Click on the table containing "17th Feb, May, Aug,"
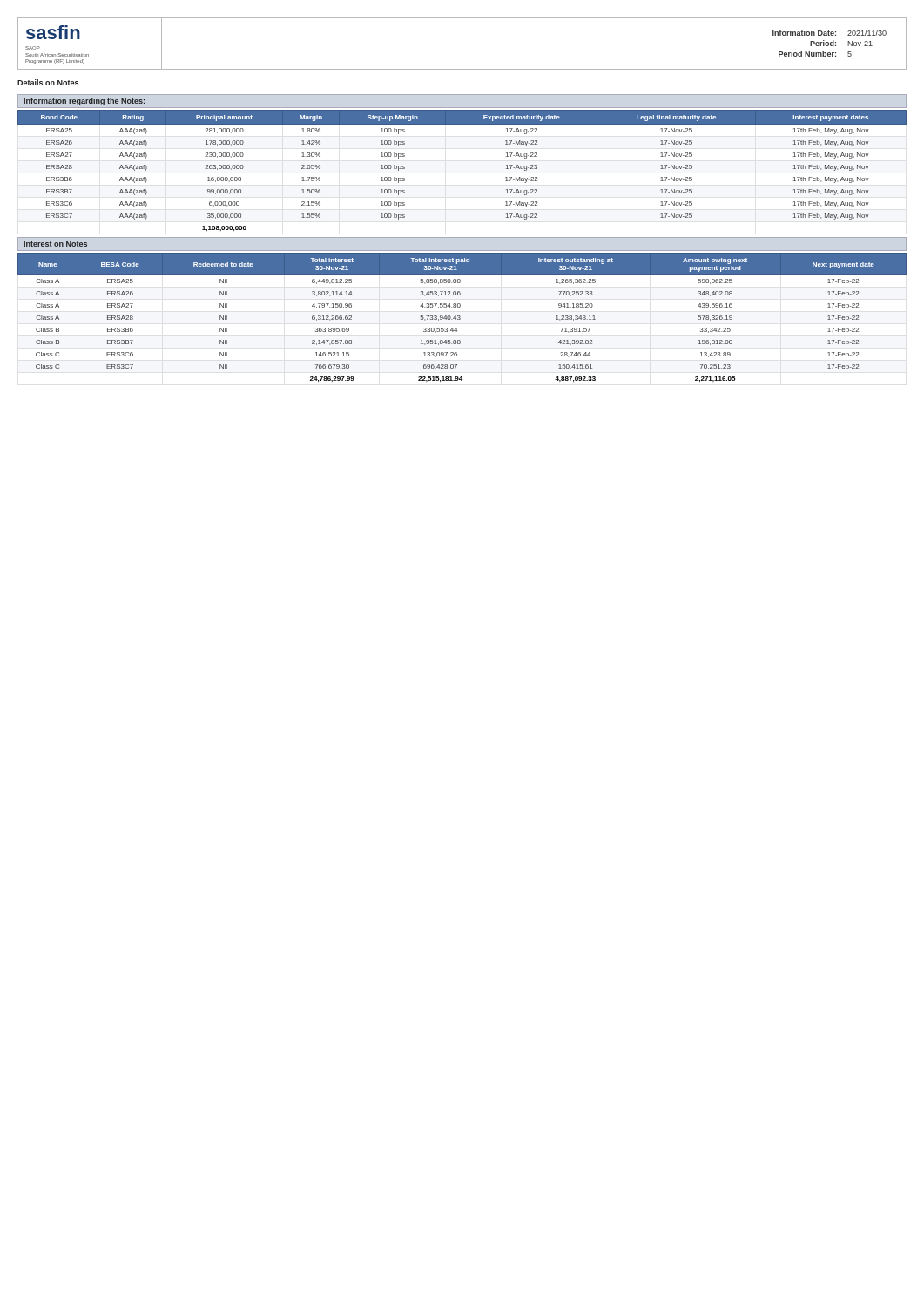924x1307 pixels. 462,172
